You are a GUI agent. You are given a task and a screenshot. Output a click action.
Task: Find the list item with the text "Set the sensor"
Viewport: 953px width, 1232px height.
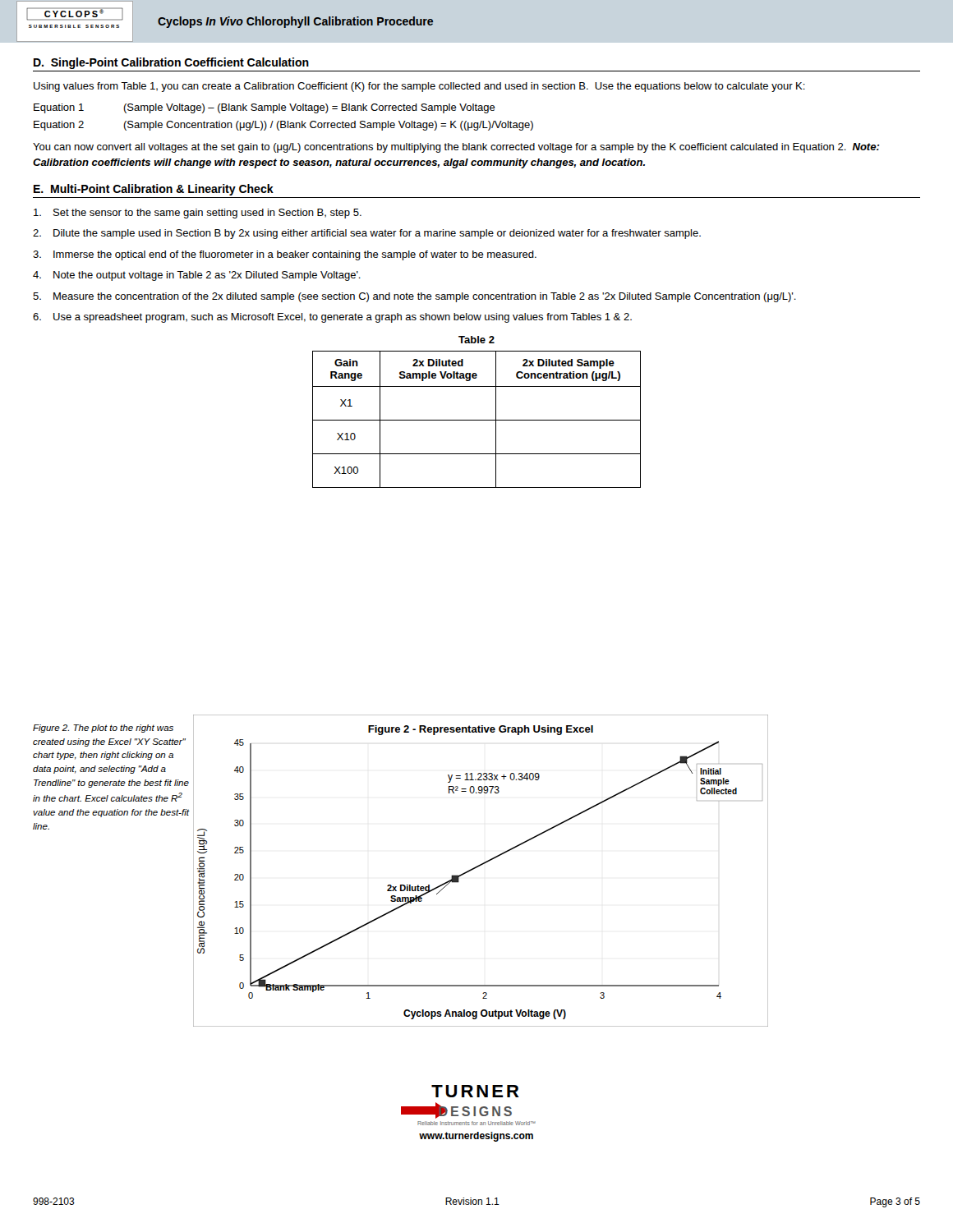197,212
